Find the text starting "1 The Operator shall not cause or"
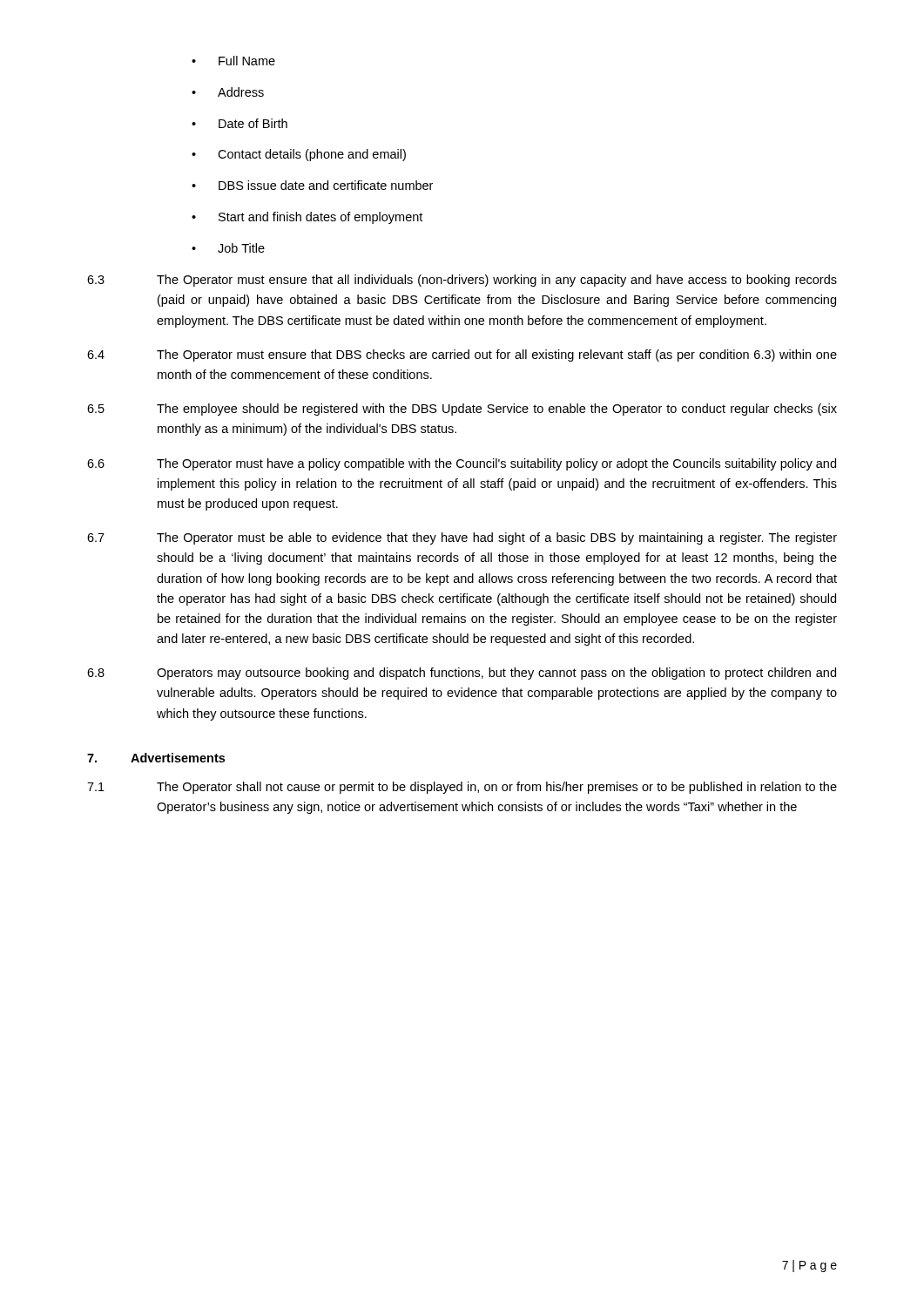Image resolution: width=924 pixels, height=1307 pixels. click(x=462, y=797)
